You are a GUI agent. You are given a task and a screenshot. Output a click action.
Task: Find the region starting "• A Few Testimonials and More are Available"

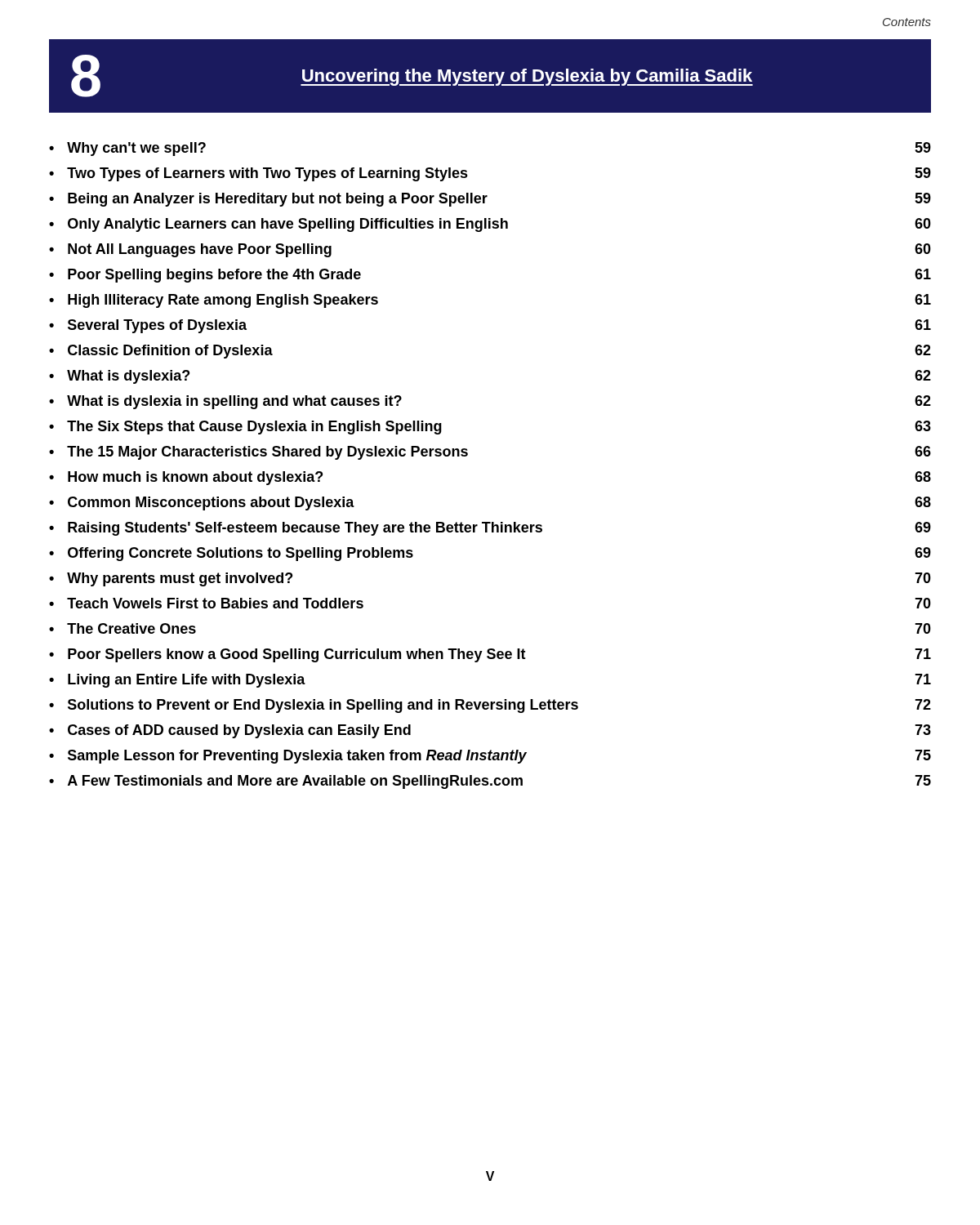490,781
